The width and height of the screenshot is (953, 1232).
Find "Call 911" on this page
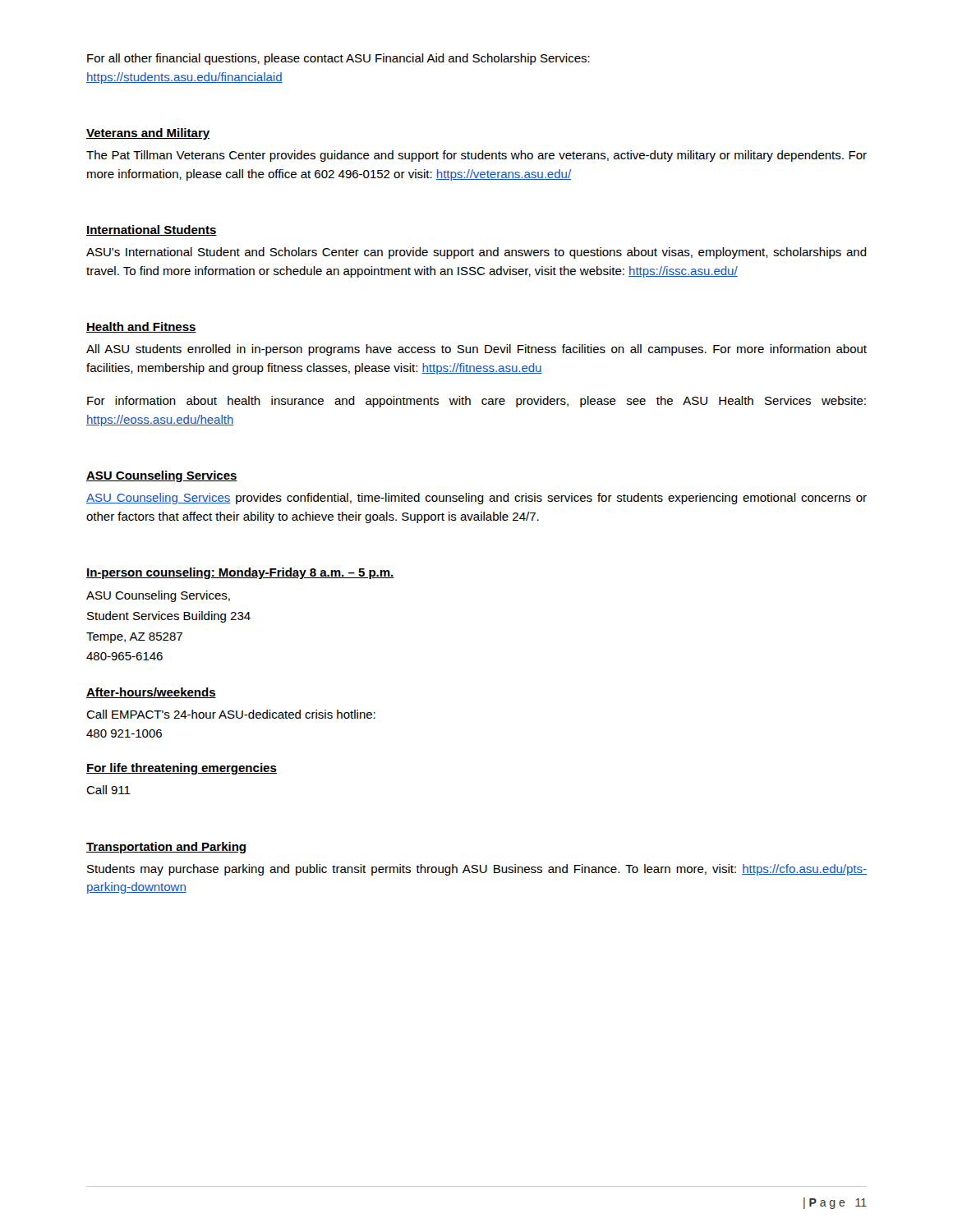point(108,790)
